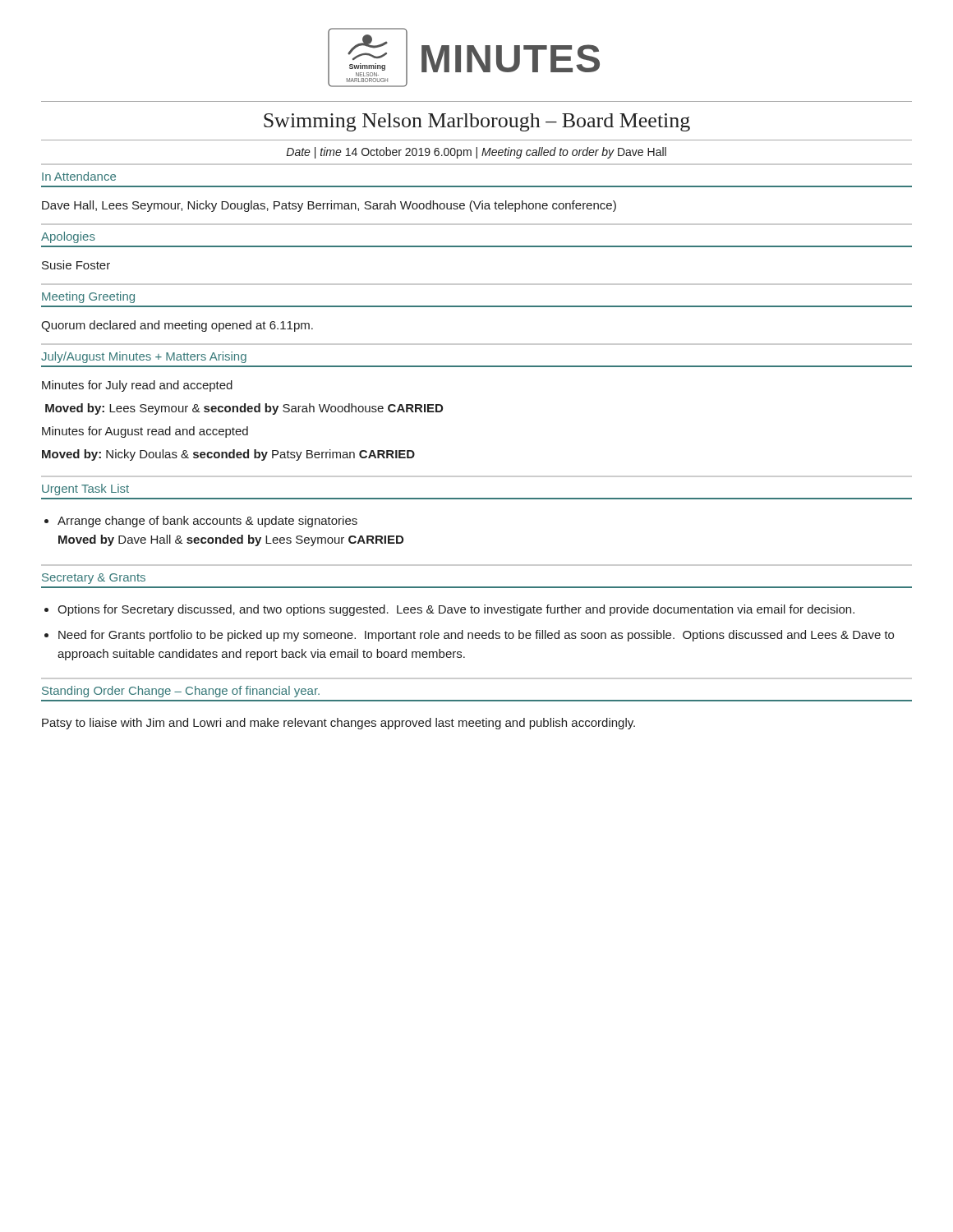Select the logo
This screenshot has height=1232, width=953.
point(476,59)
